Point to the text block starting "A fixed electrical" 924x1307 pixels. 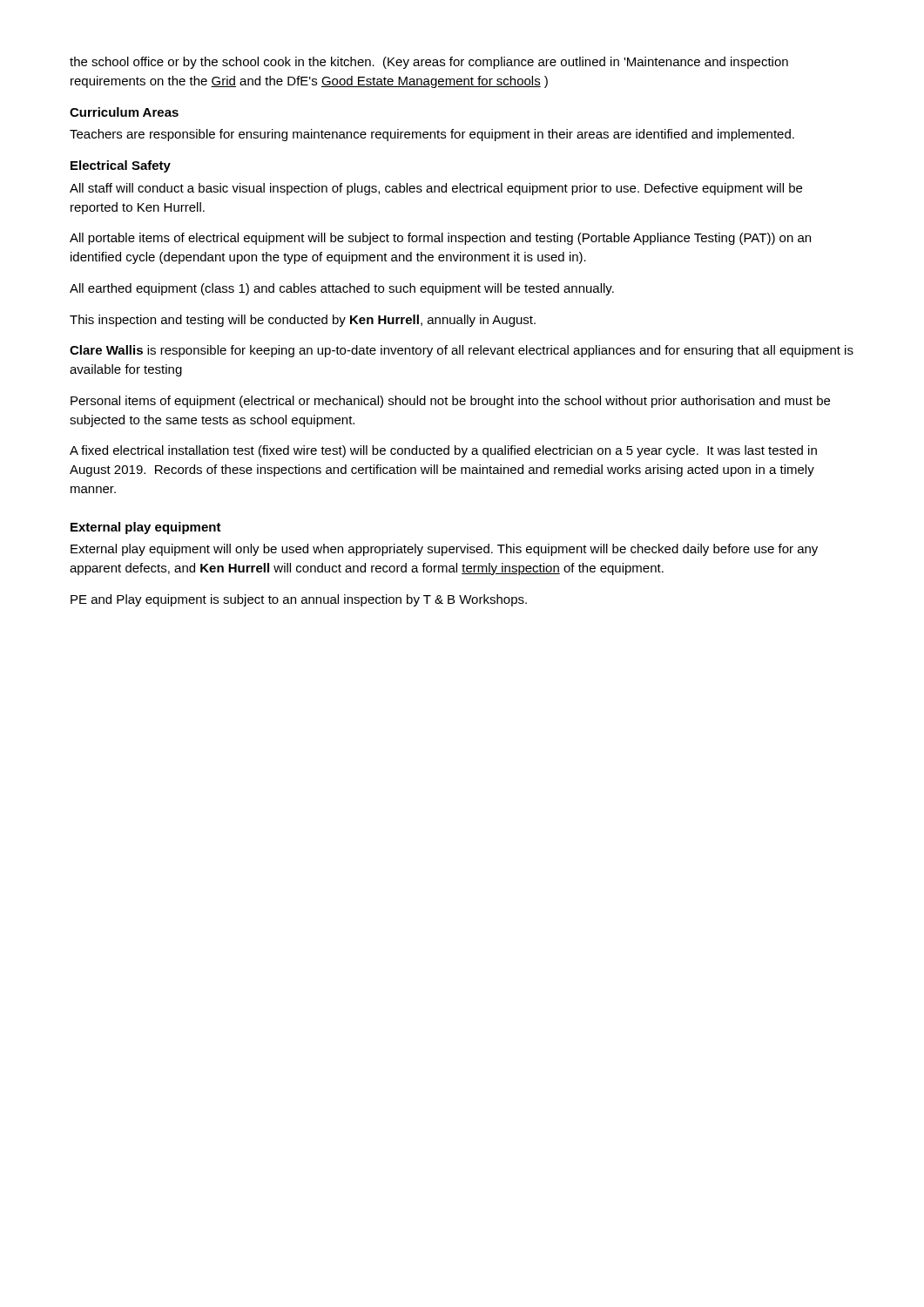pos(444,469)
